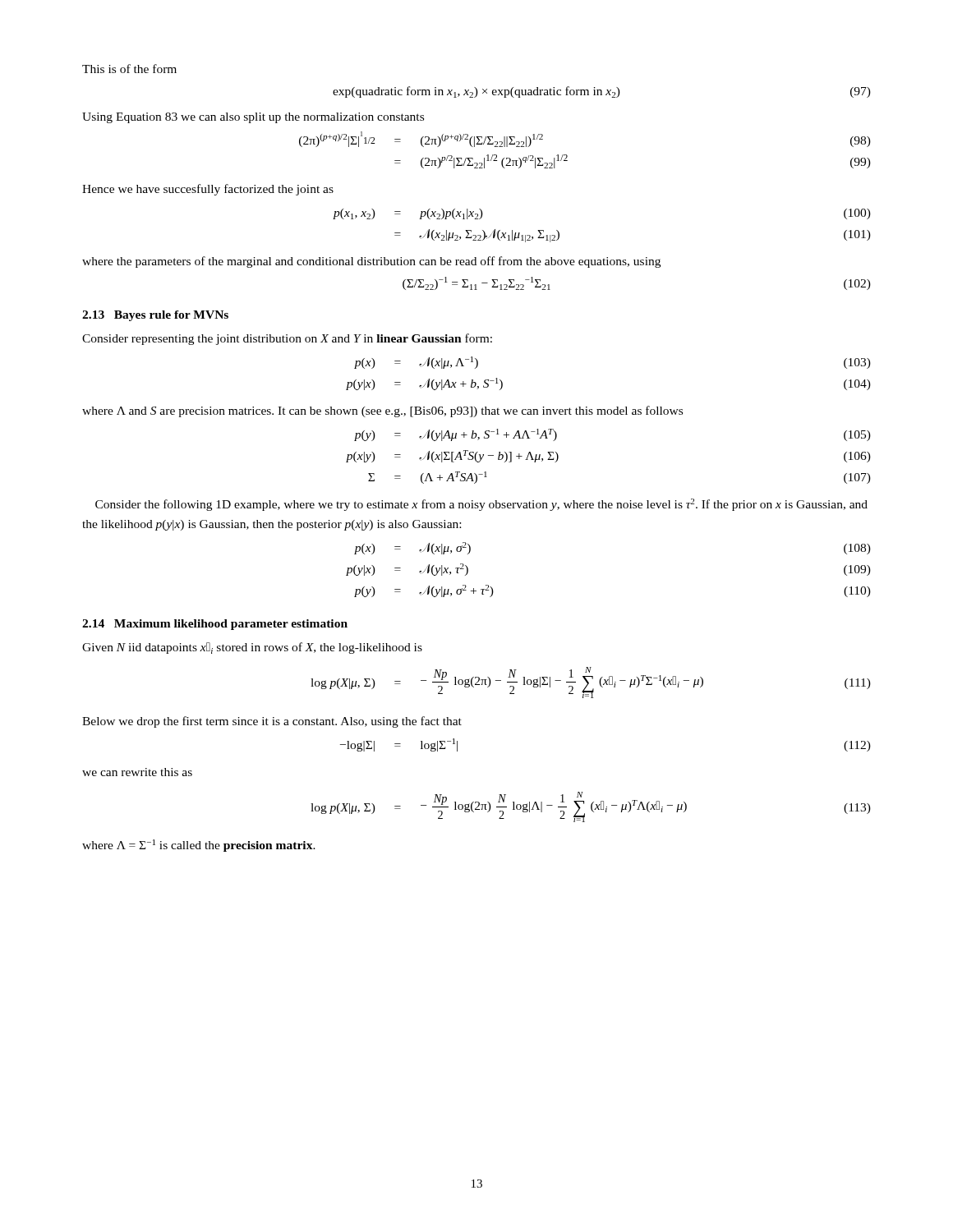This screenshot has width=953, height=1232.
Task: Click on the section header that reads "2.13 Bayes rule for MVNs"
Action: [x=155, y=314]
